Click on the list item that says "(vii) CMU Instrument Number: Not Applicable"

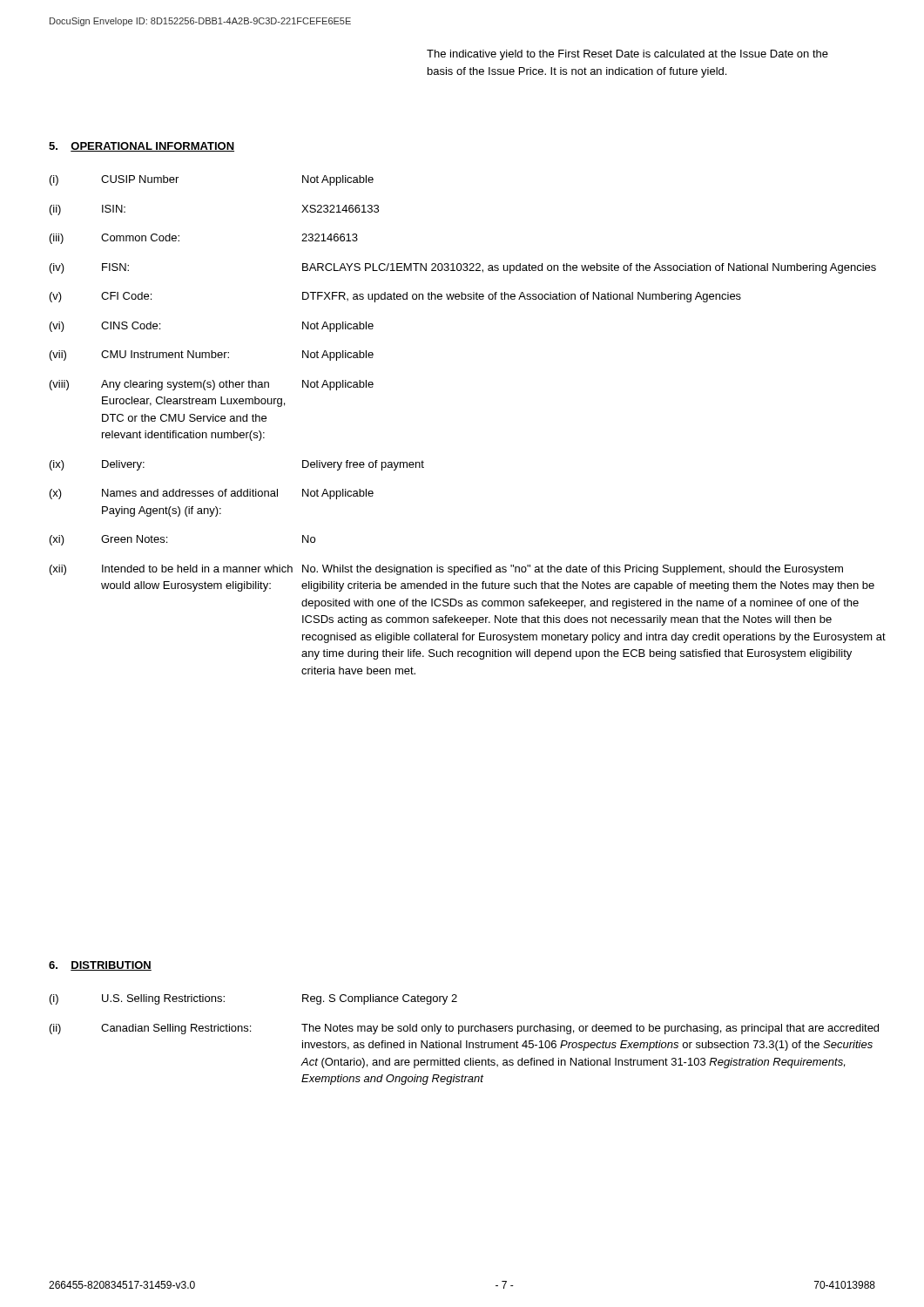tap(212, 356)
